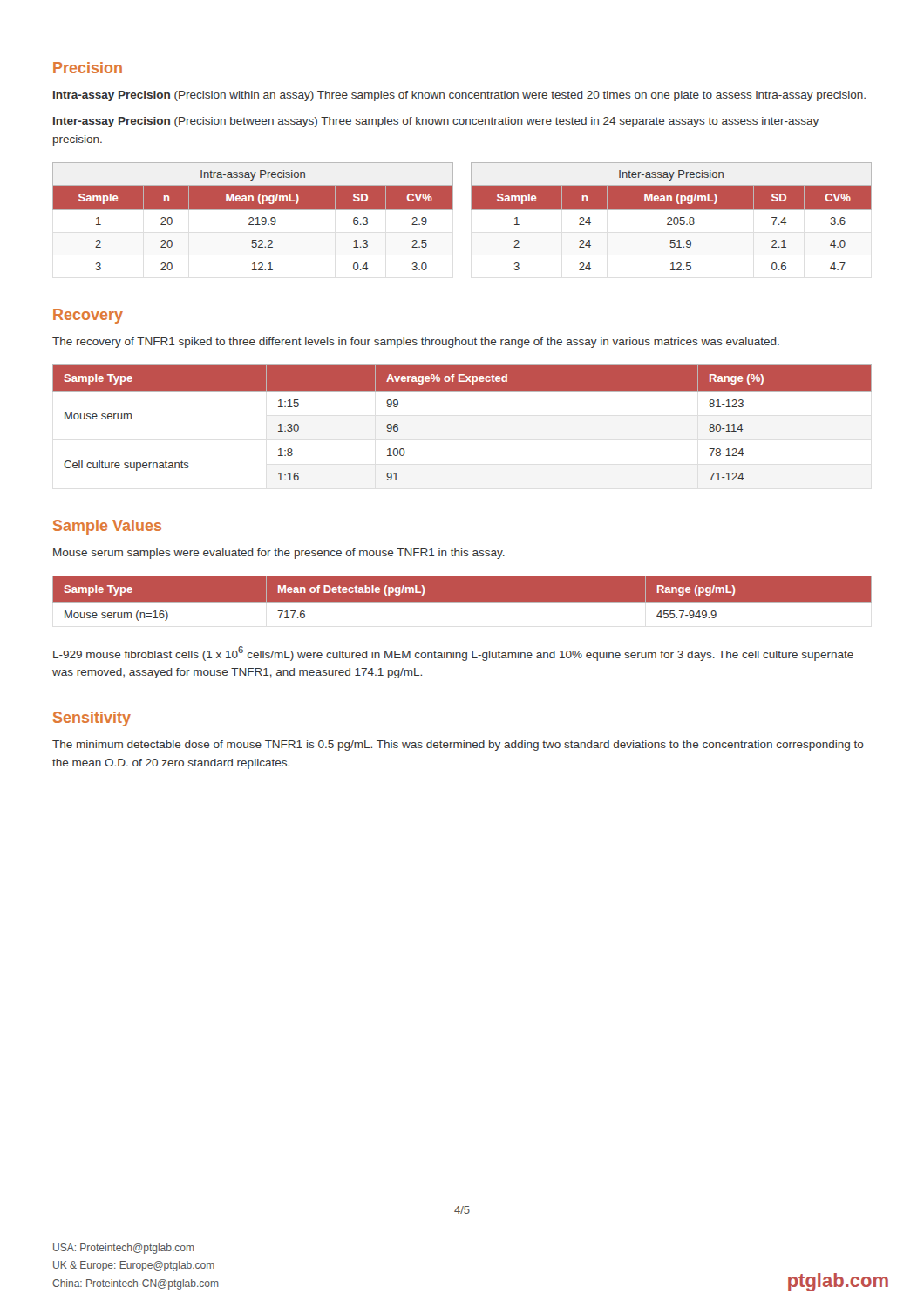The image size is (924, 1308).
Task: Find the passage starting "L-929 mouse fibroblast cells"
Action: coord(453,662)
